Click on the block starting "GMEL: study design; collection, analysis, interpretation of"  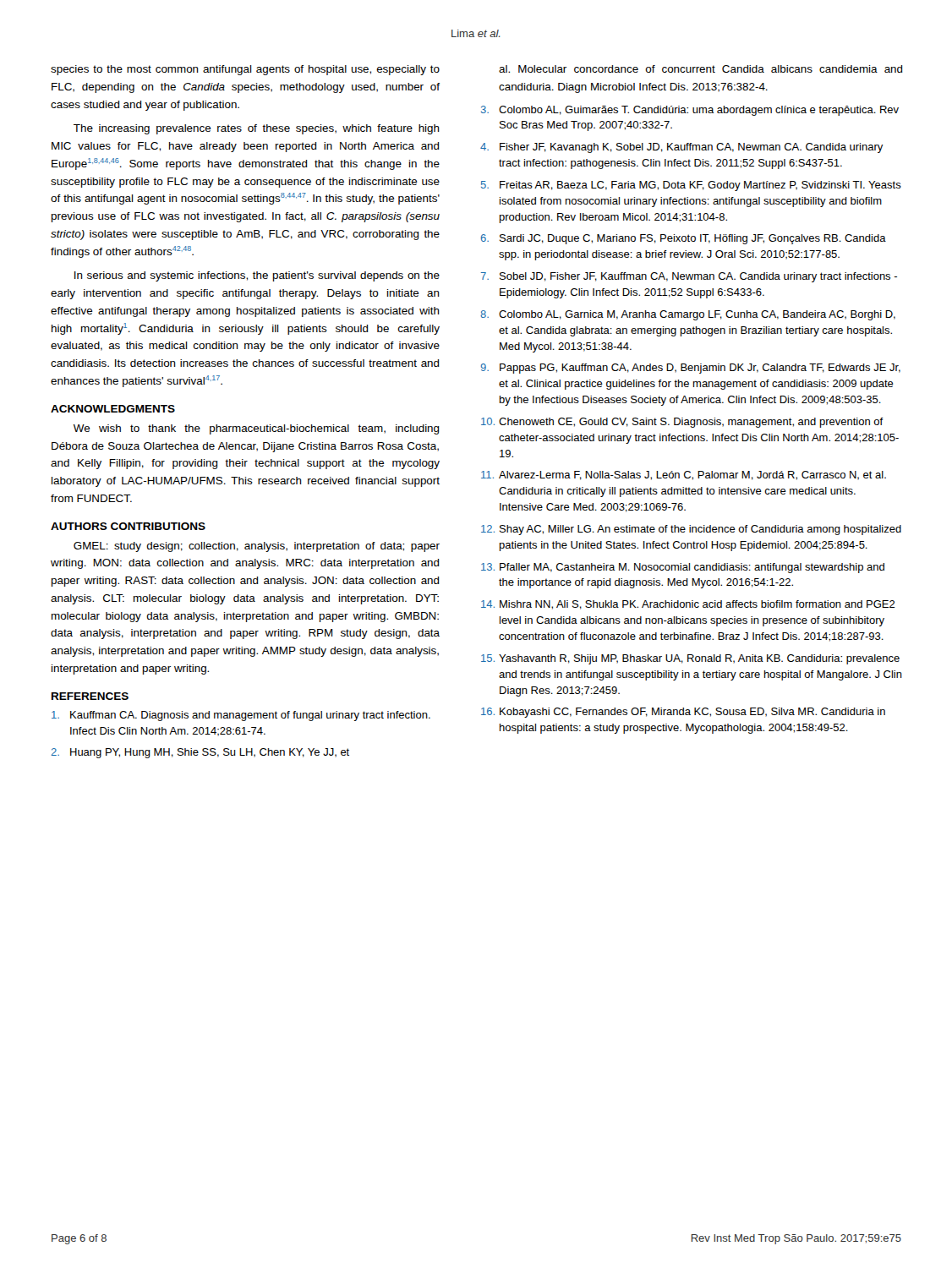tap(245, 607)
